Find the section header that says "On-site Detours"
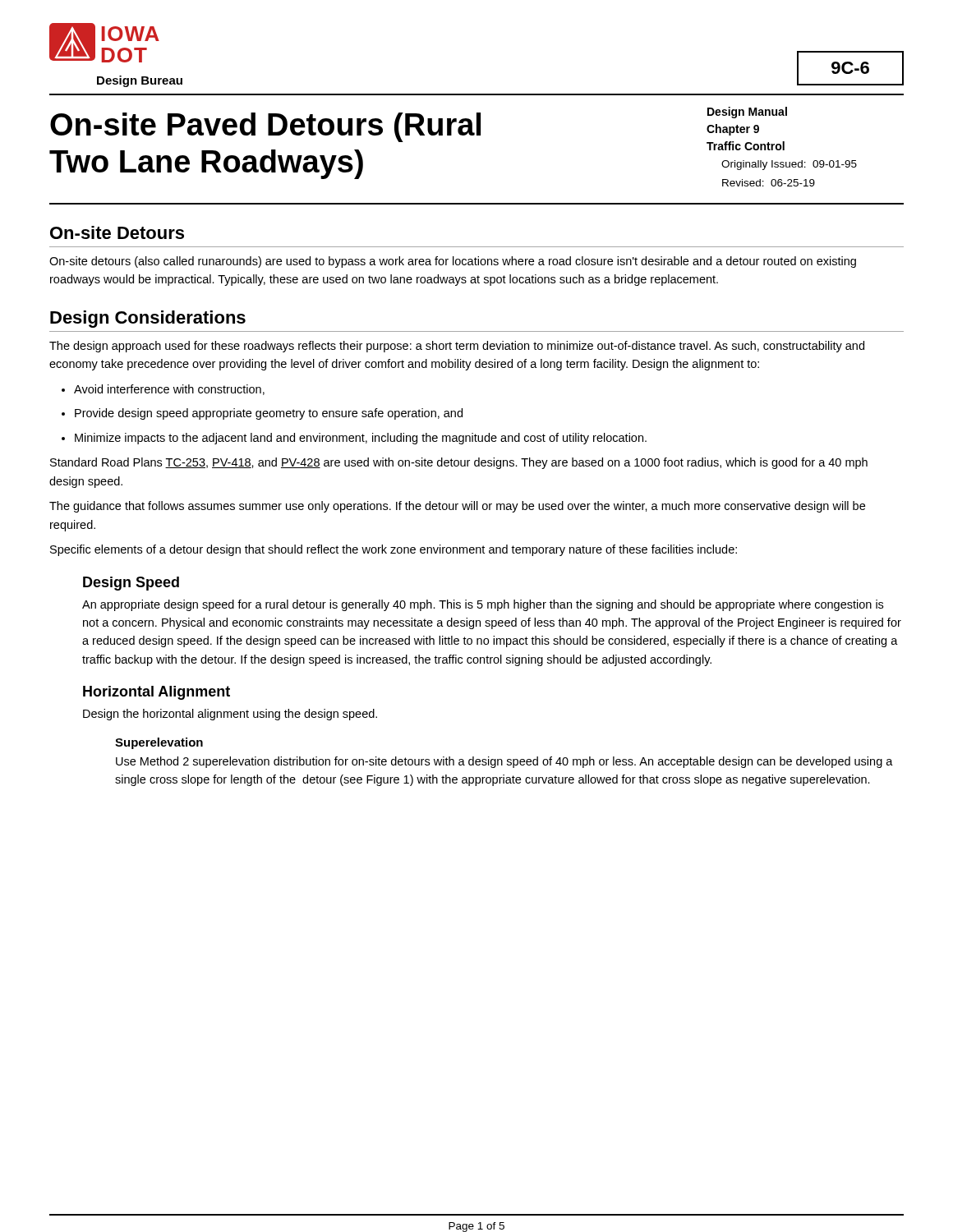This screenshot has width=953, height=1232. pos(117,233)
